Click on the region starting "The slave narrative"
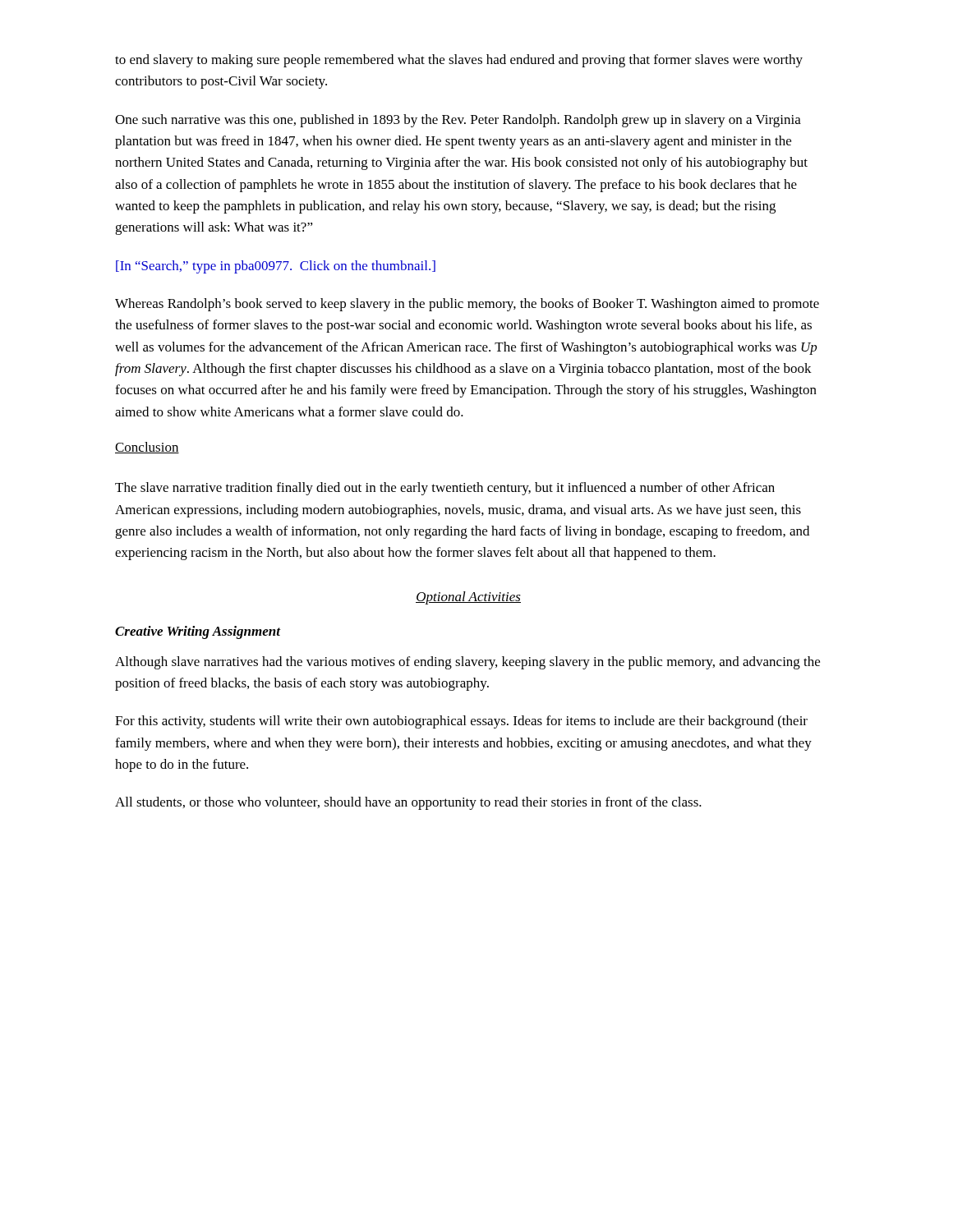This screenshot has height=1232, width=953. click(462, 520)
